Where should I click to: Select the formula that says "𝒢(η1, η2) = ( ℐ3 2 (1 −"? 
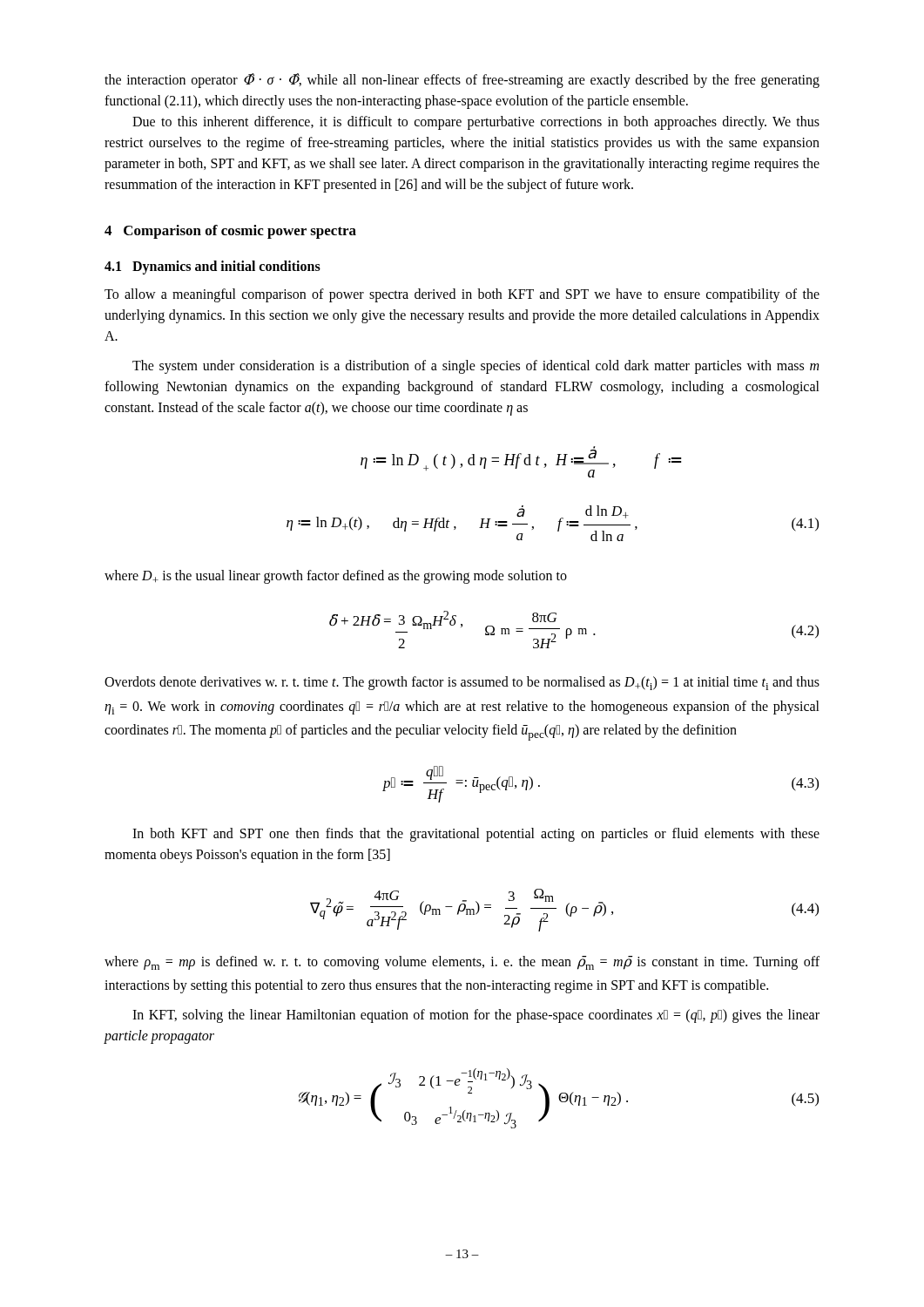(x=557, y=1099)
